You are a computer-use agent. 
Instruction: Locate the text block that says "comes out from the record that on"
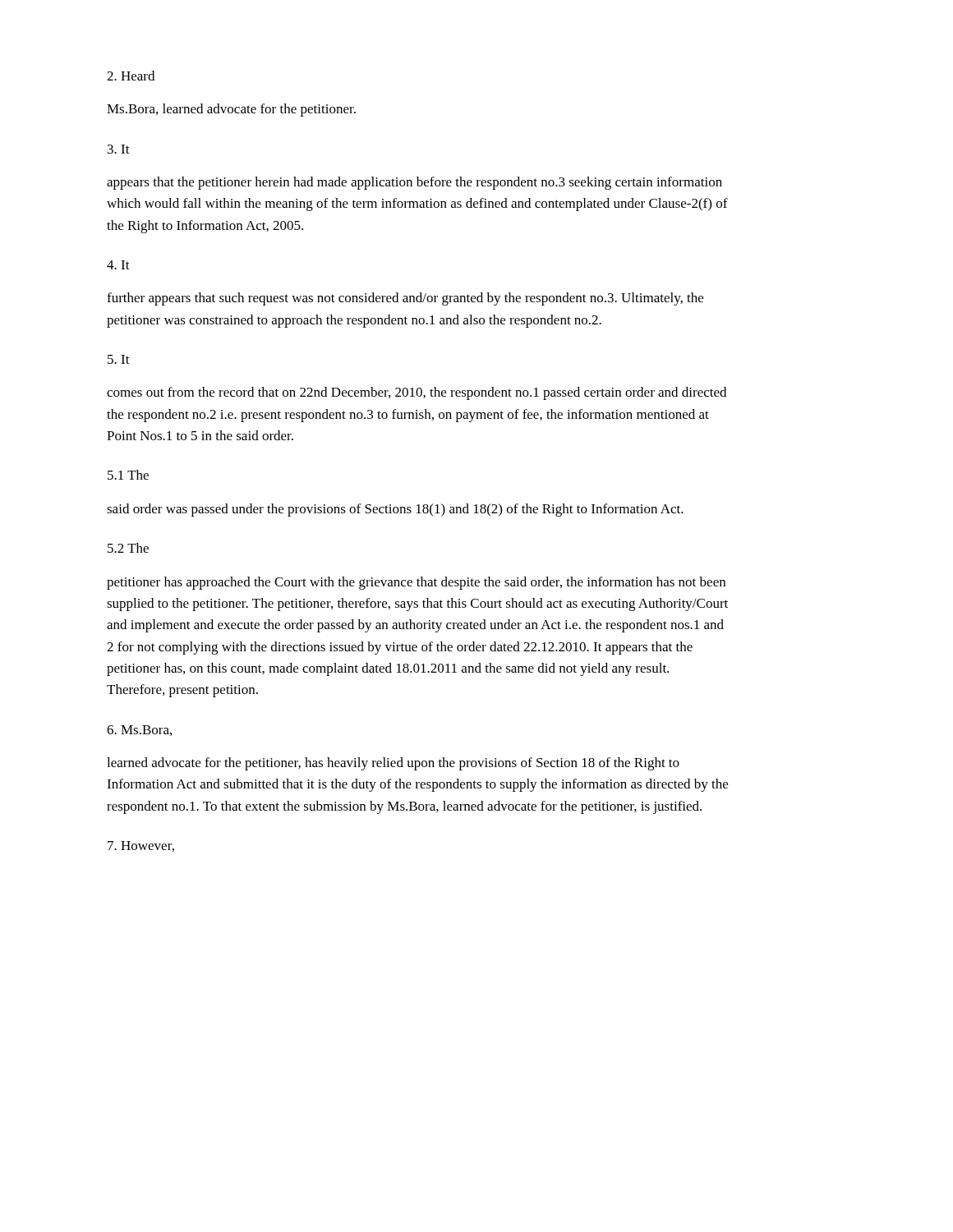pyautogui.click(x=417, y=414)
